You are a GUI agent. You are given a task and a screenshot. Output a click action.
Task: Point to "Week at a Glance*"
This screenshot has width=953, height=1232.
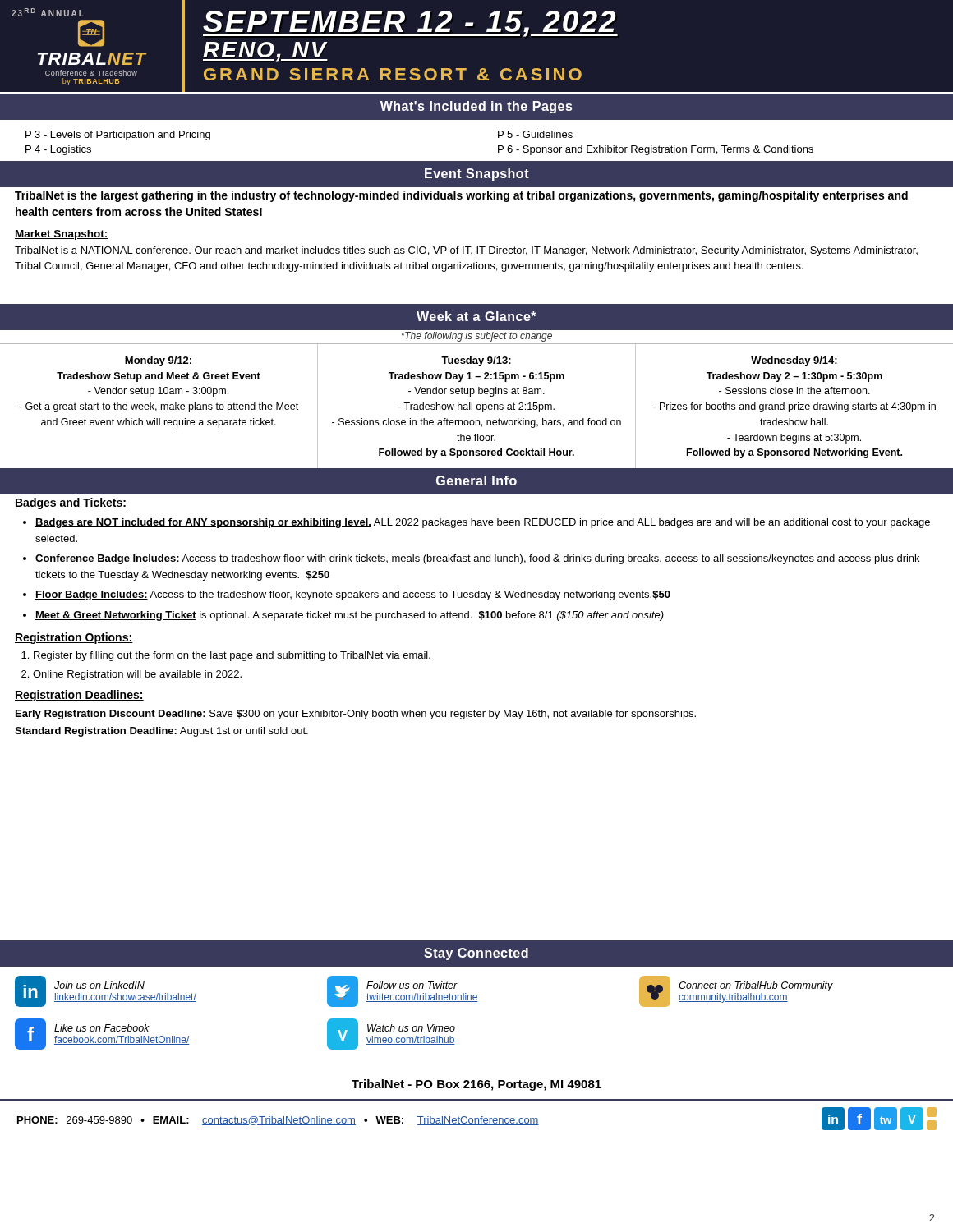[476, 317]
